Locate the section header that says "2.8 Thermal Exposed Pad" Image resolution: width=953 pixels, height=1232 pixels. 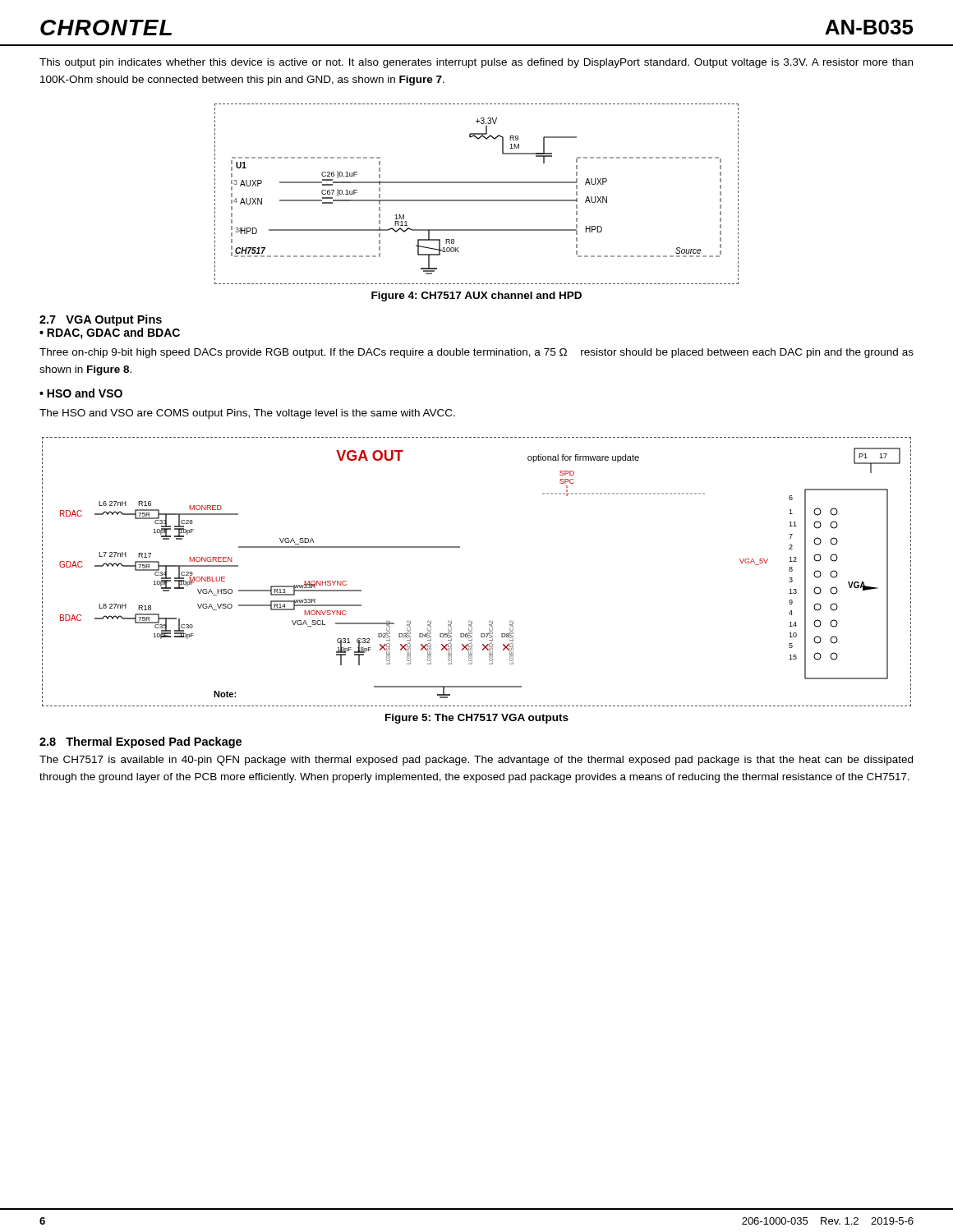point(141,741)
